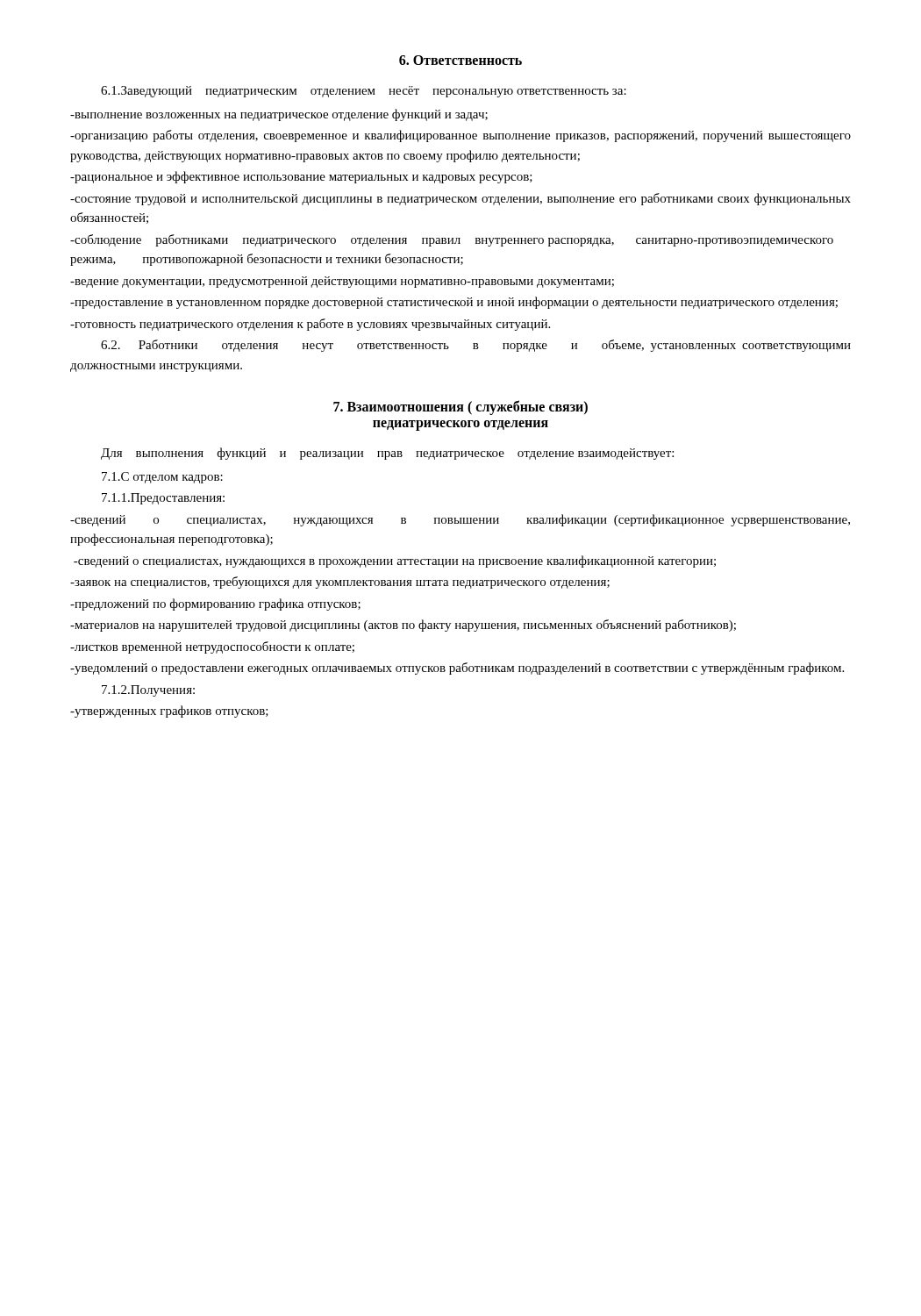
Task: Select the block starting "2. Работники отделения несут ответственность в порядке и"
Action: click(x=476, y=346)
